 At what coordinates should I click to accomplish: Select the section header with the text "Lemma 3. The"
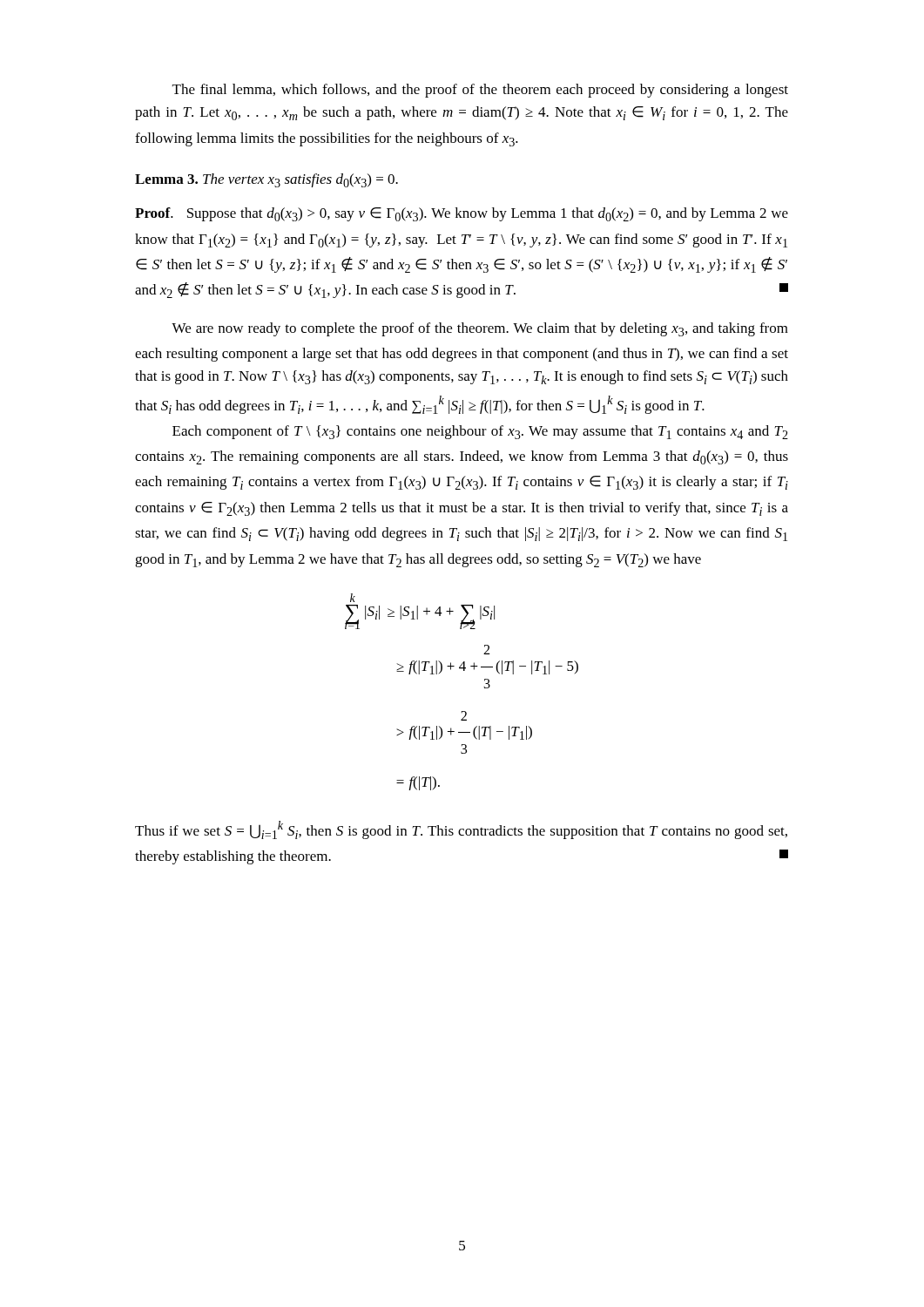(x=266, y=180)
